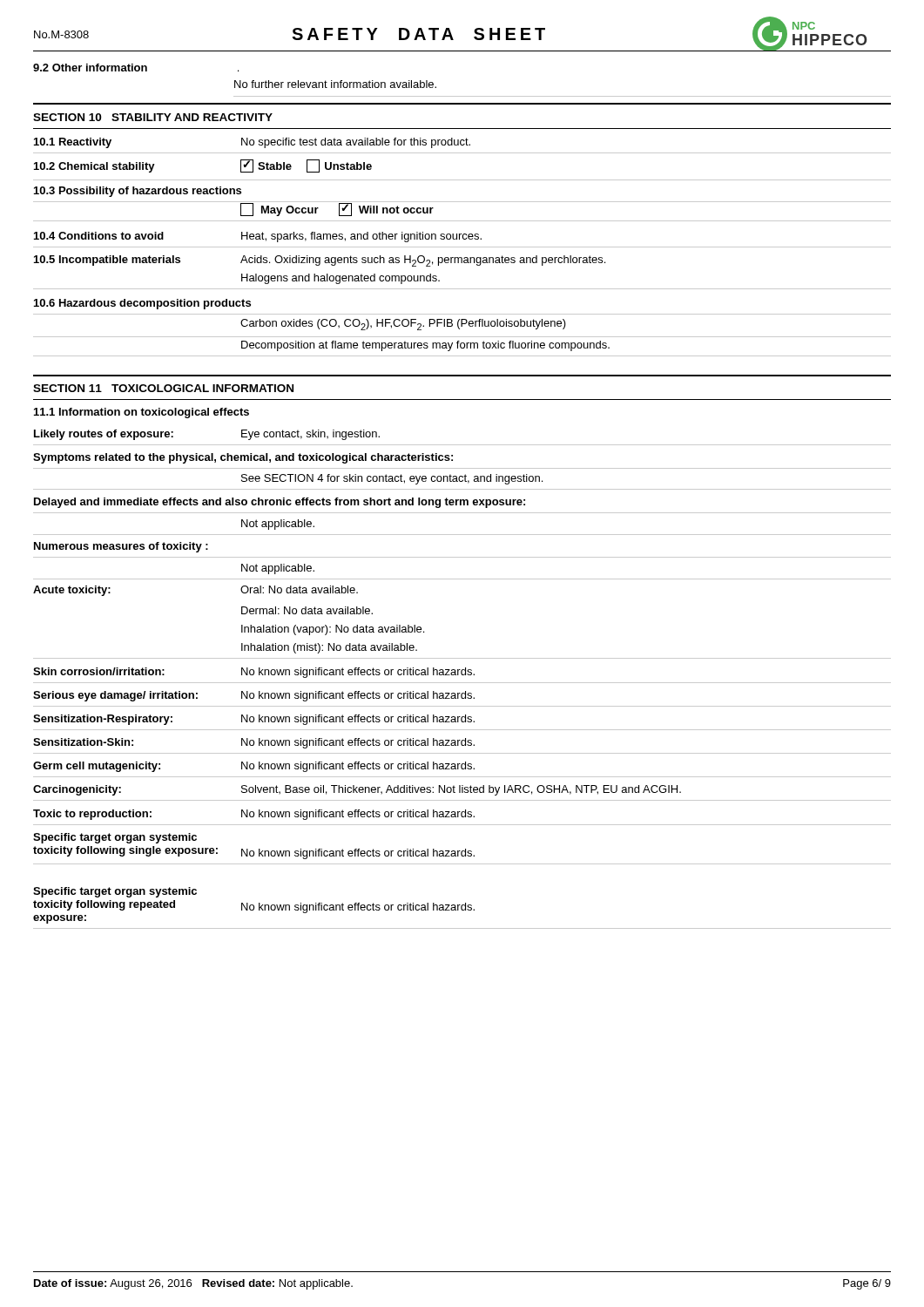Locate the passage starting "Inhalation (mist): No"
Image resolution: width=924 pixels, height=1307 pixels.
coord(329,647)
